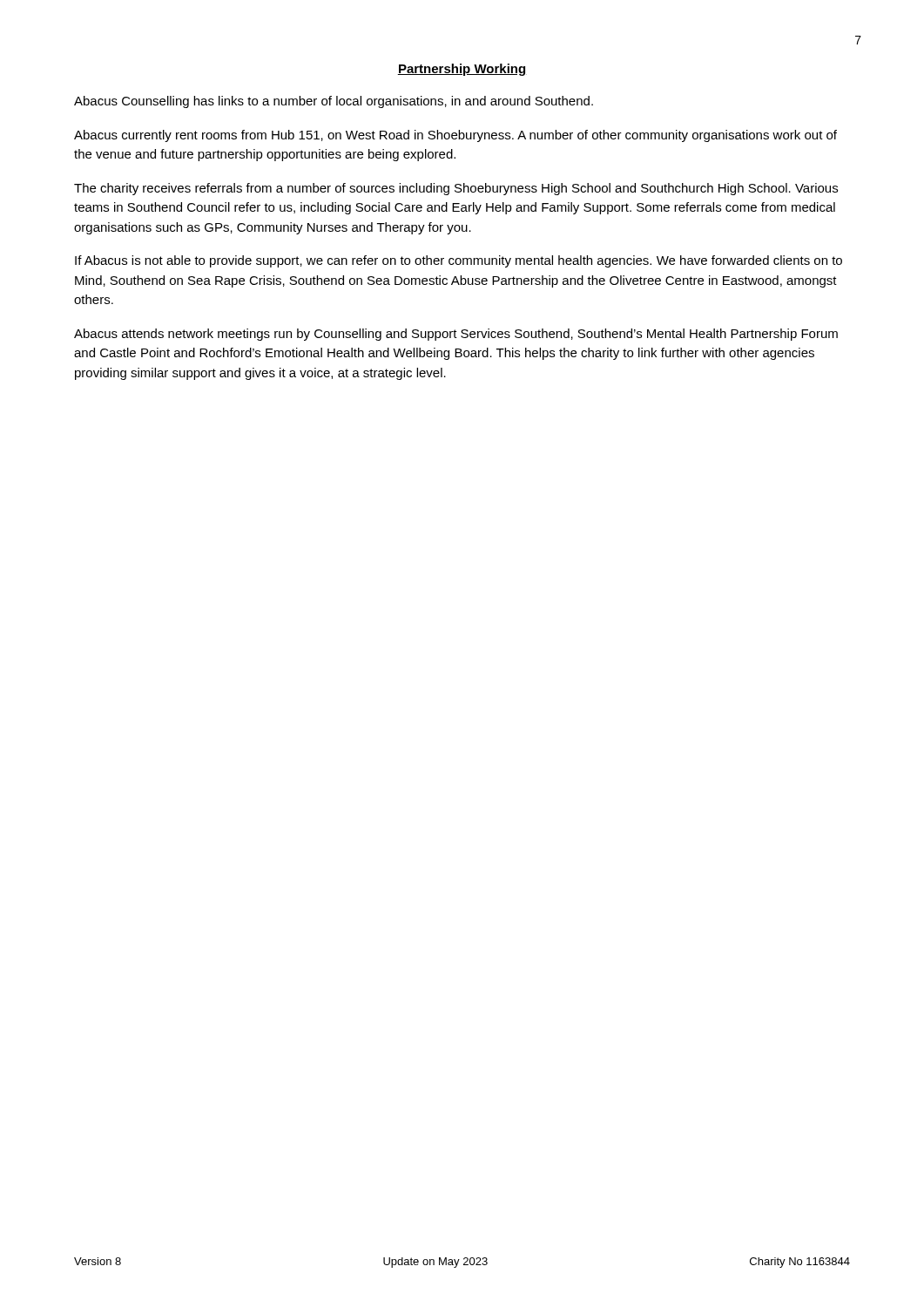The image size is (924, 1307).
Task: Find the text block that reads "If Abacus is not able to"
Action: (458, 280)
